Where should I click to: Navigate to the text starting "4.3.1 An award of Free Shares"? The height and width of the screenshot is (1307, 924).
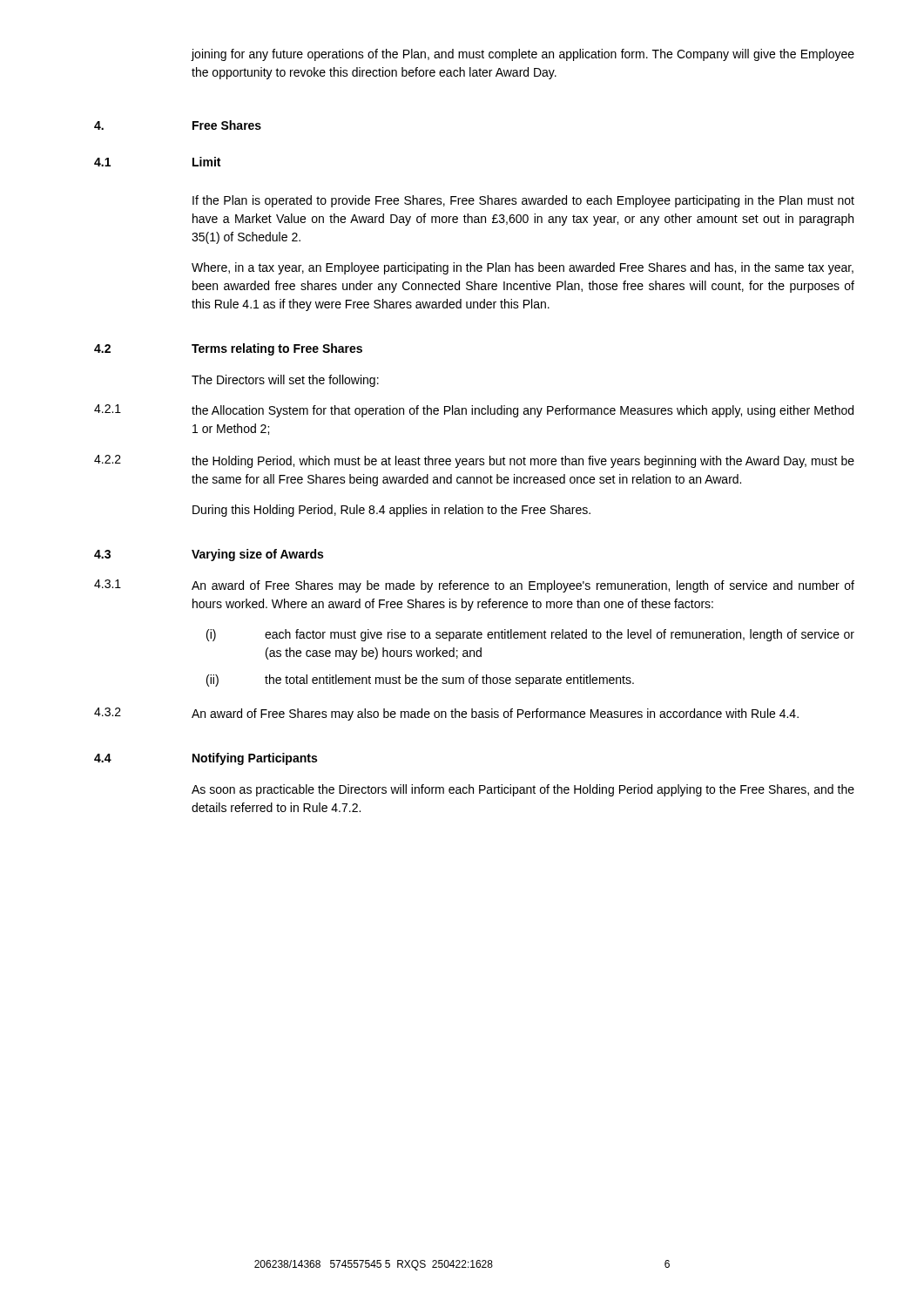[474, 637]
